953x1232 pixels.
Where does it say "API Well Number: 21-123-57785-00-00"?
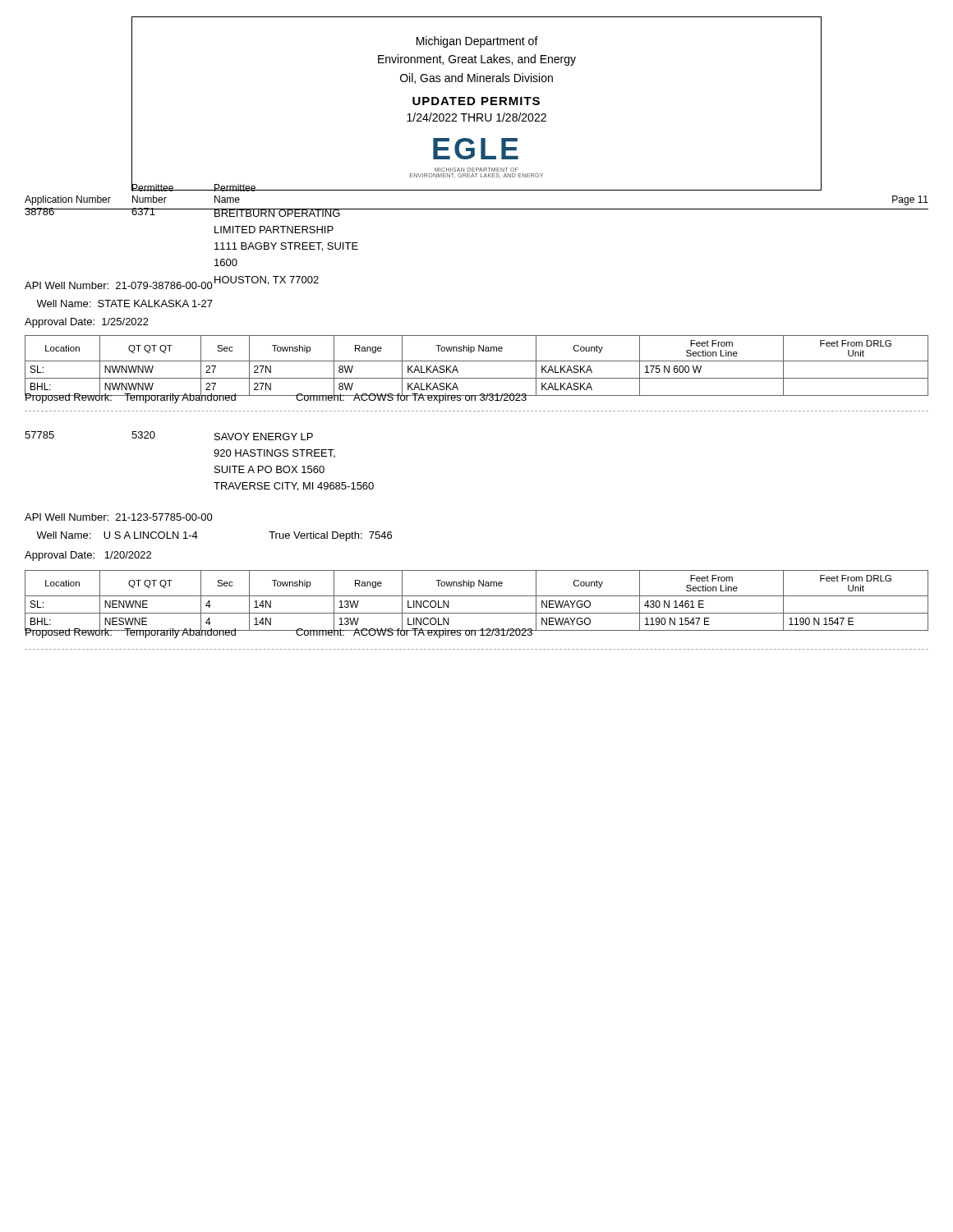point(119,517)
